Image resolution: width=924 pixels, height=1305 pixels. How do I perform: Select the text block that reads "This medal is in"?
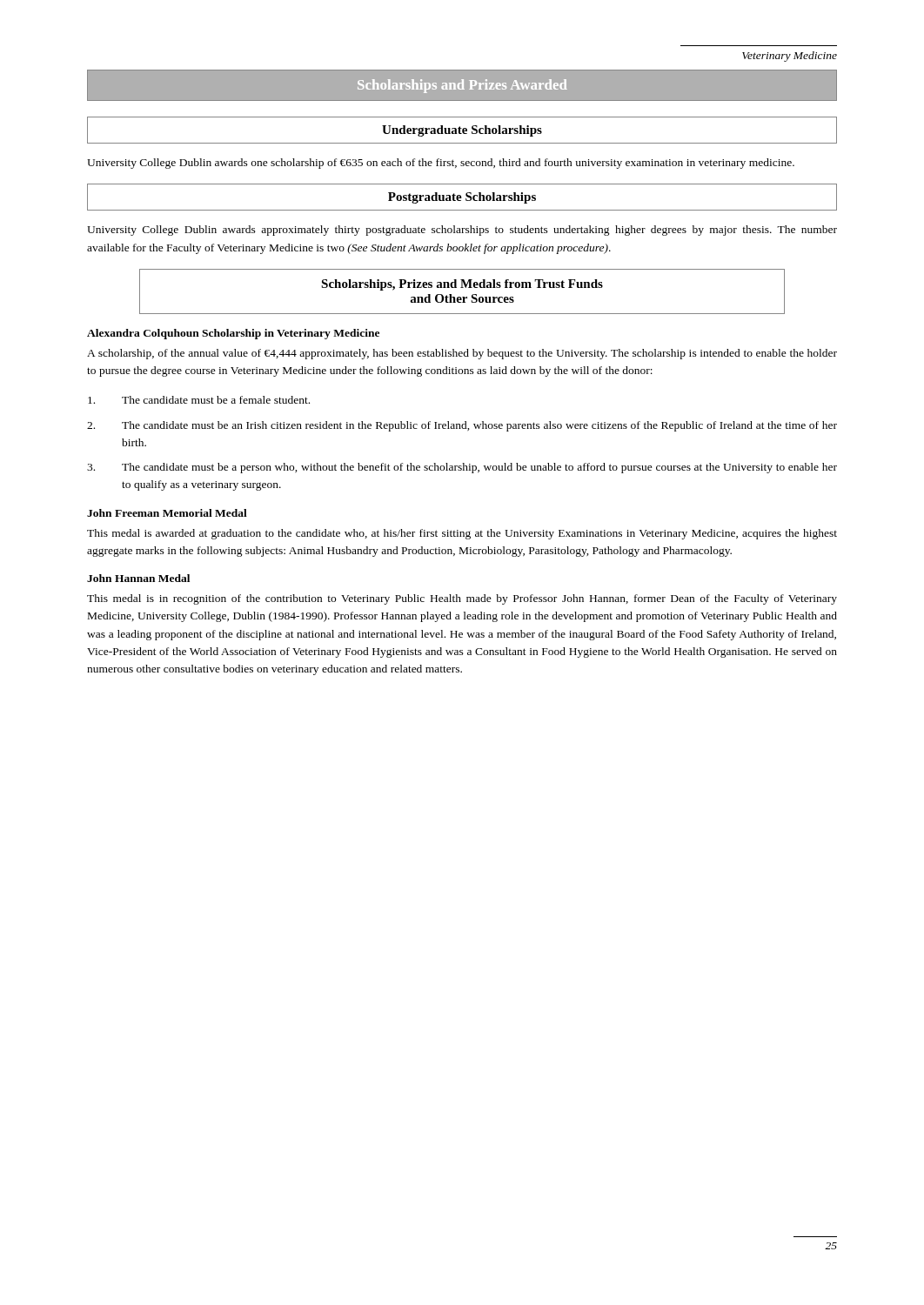coord(462,633)
